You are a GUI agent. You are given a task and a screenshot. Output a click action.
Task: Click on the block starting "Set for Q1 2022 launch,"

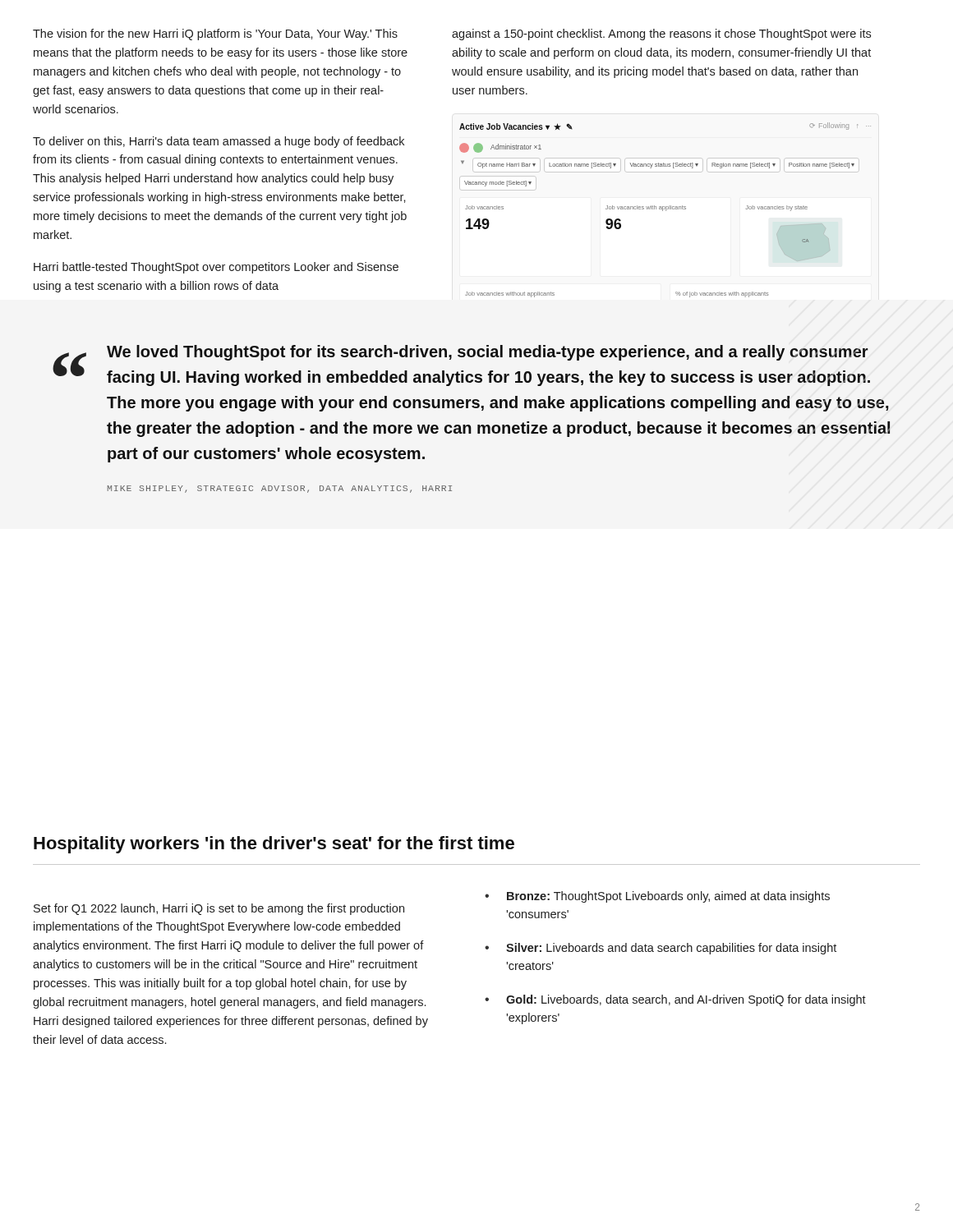pyautogui.click(x=234, y=974)
